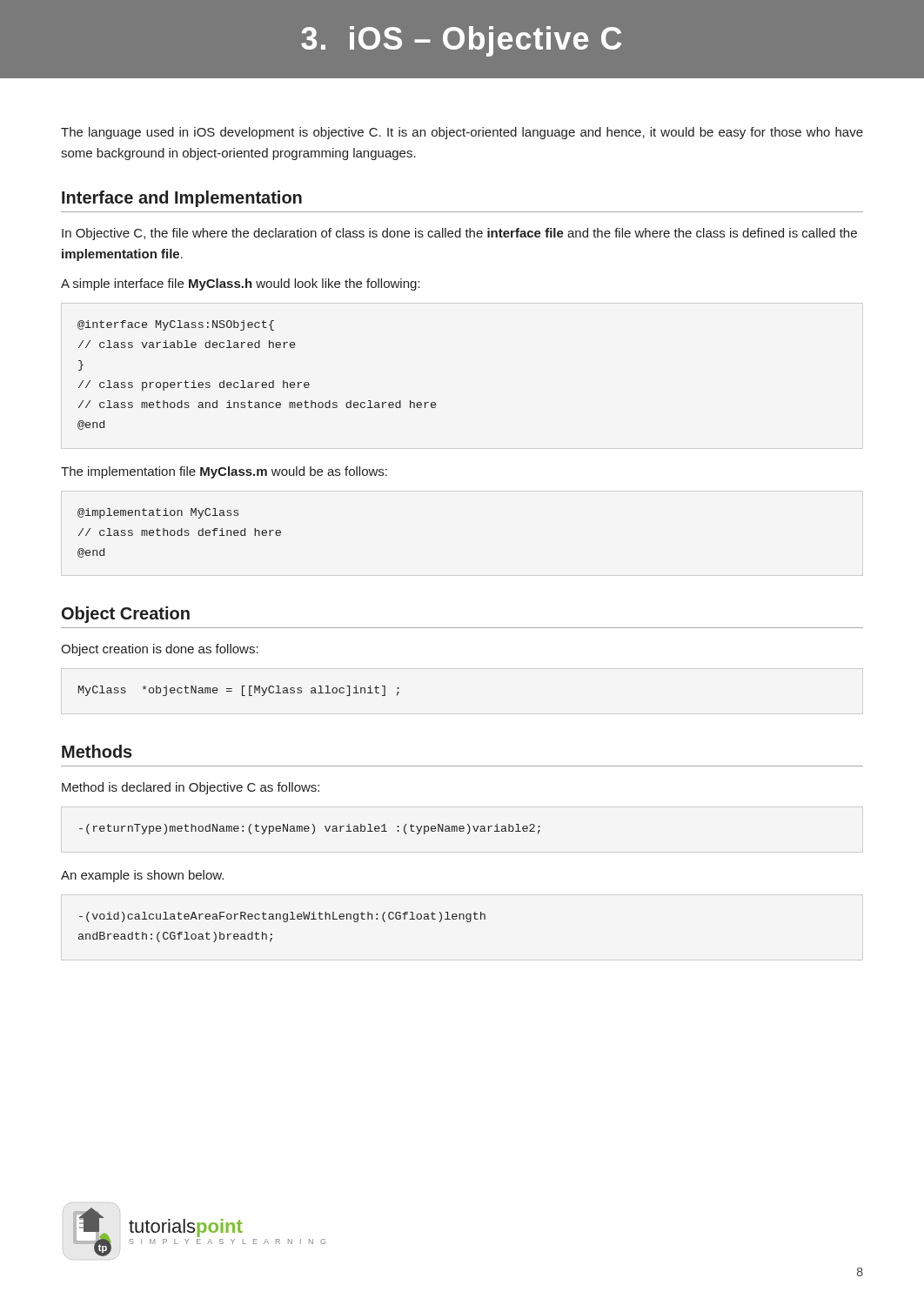Screen dimensions: 1305x924
Task: Find the block on this page that starts "Method is declared in Objective C as"
Action: pyautogui.click(x=191, y=787)
